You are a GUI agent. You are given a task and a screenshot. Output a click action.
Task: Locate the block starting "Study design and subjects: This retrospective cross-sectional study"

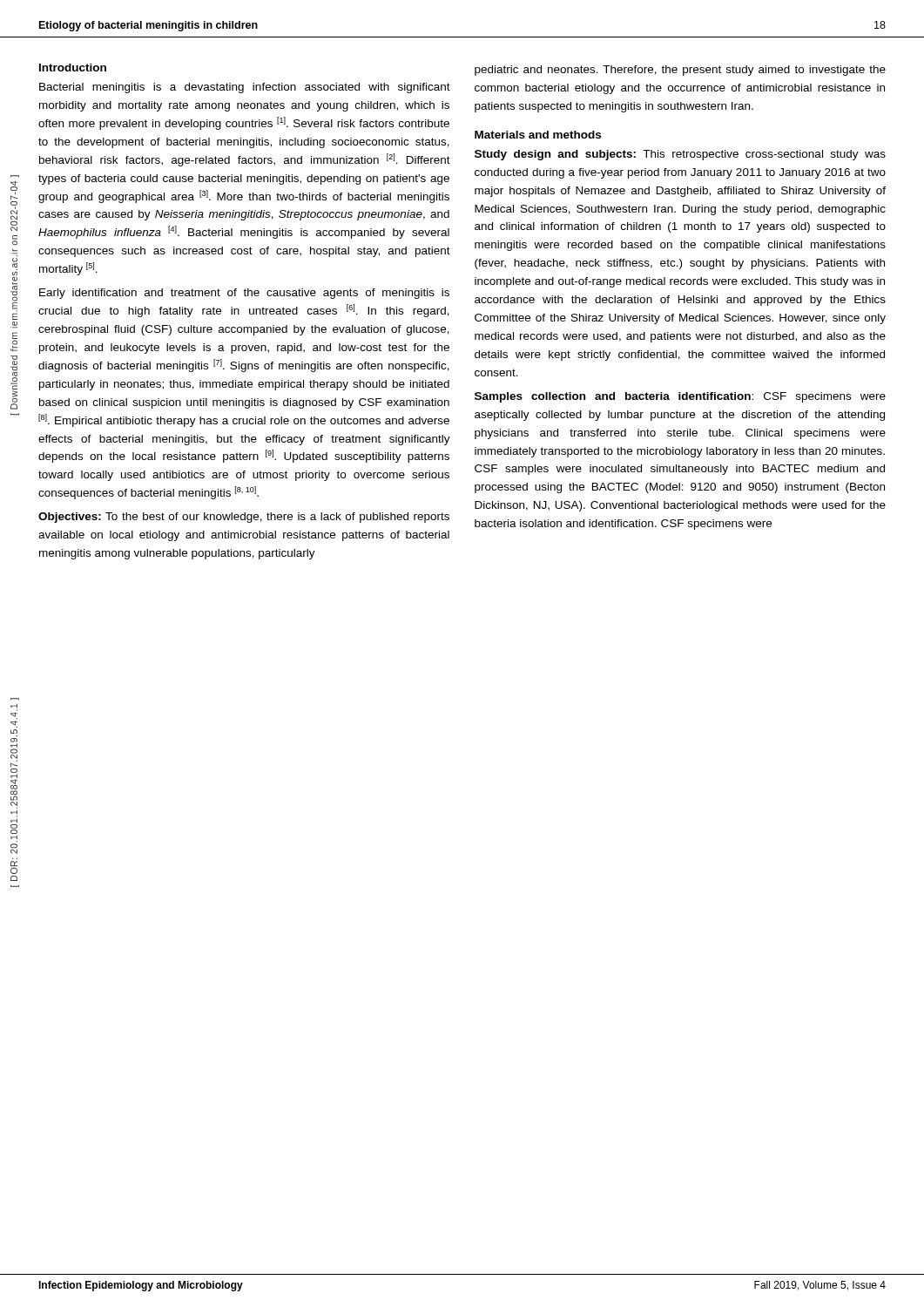[680, 264]
